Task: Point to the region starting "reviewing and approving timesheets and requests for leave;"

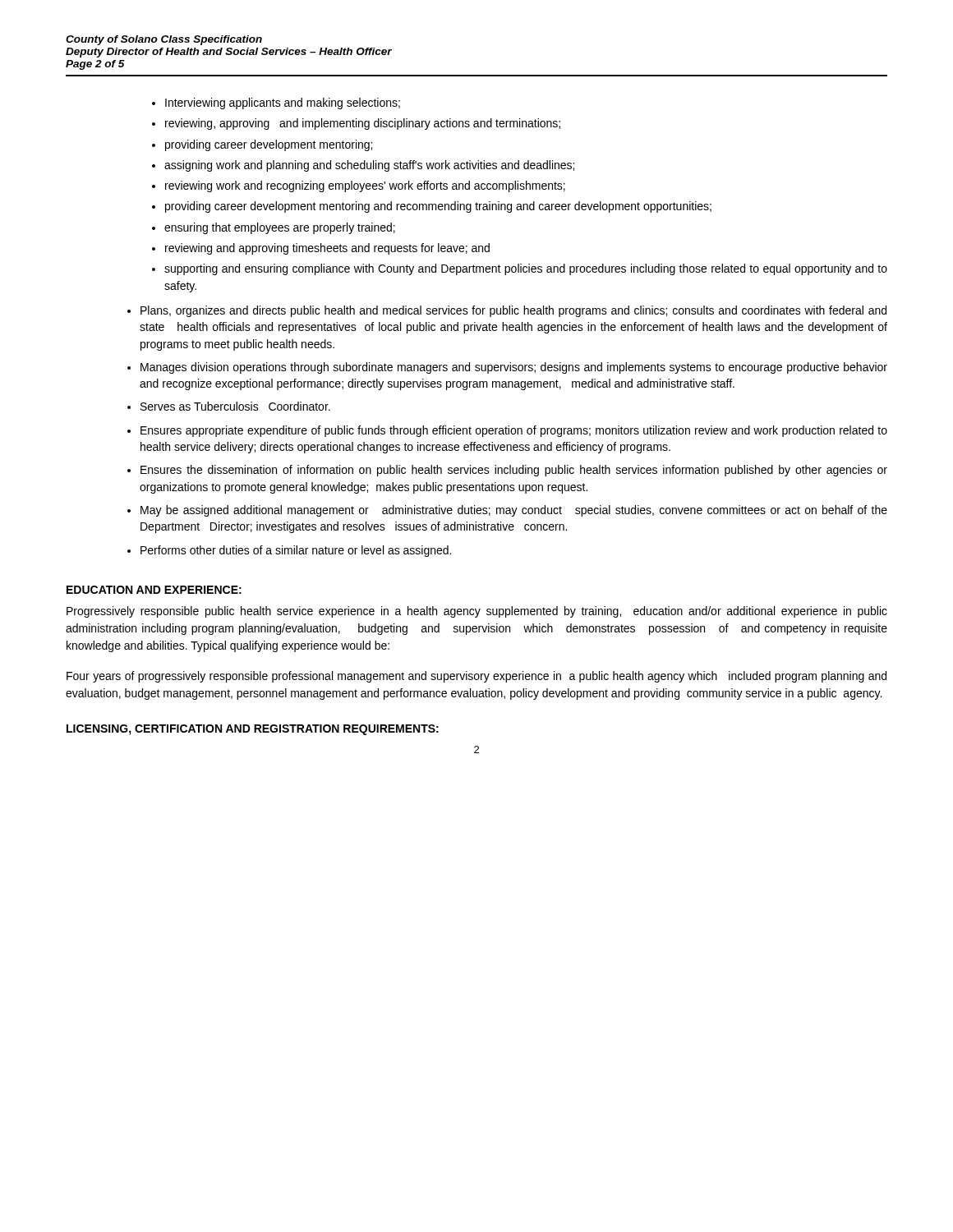Action: pyautogui.click(x=327, y=248)
